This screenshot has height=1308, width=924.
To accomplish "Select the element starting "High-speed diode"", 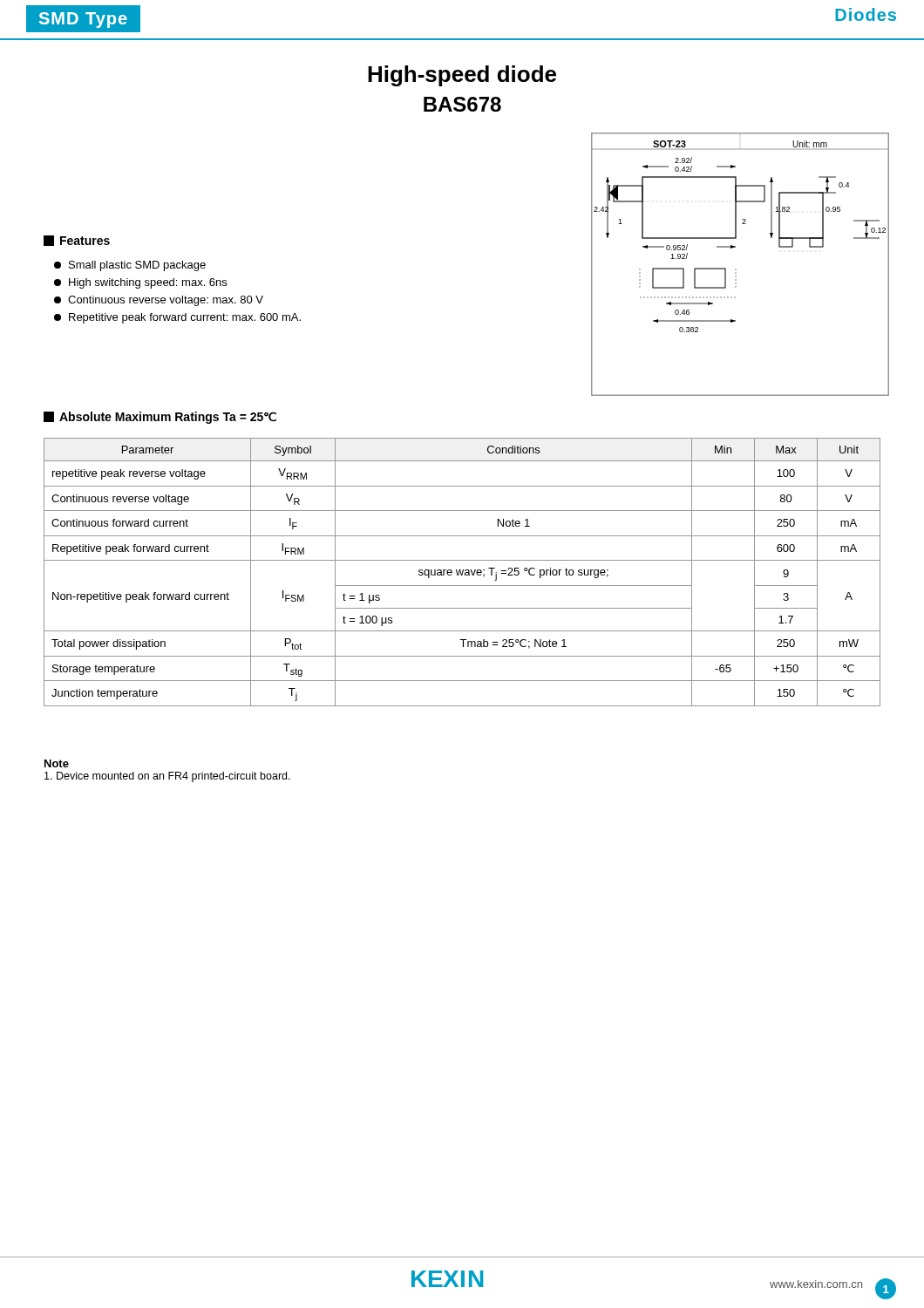I will 462,74.
